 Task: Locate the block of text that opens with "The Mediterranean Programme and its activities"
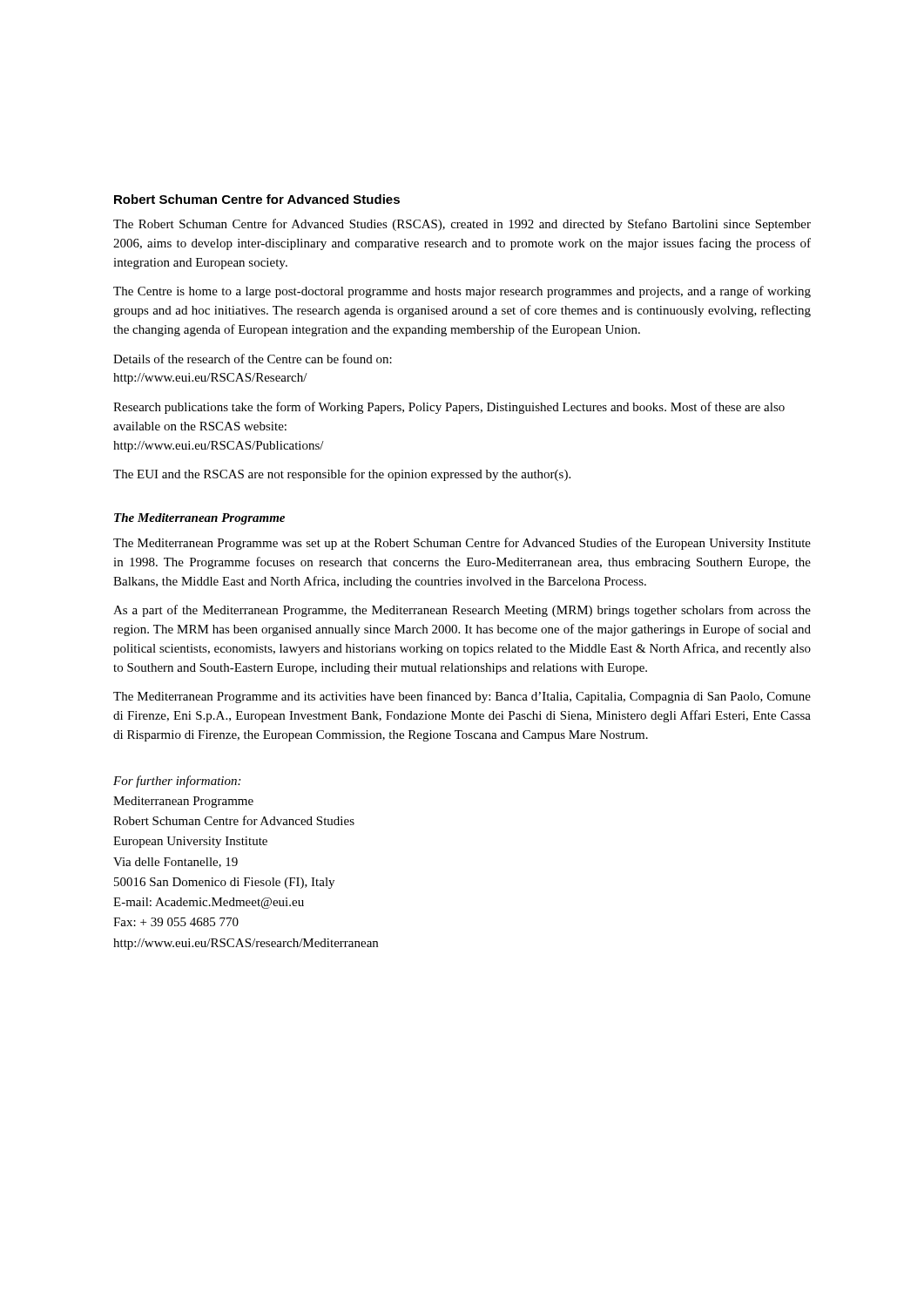[462, 715]
